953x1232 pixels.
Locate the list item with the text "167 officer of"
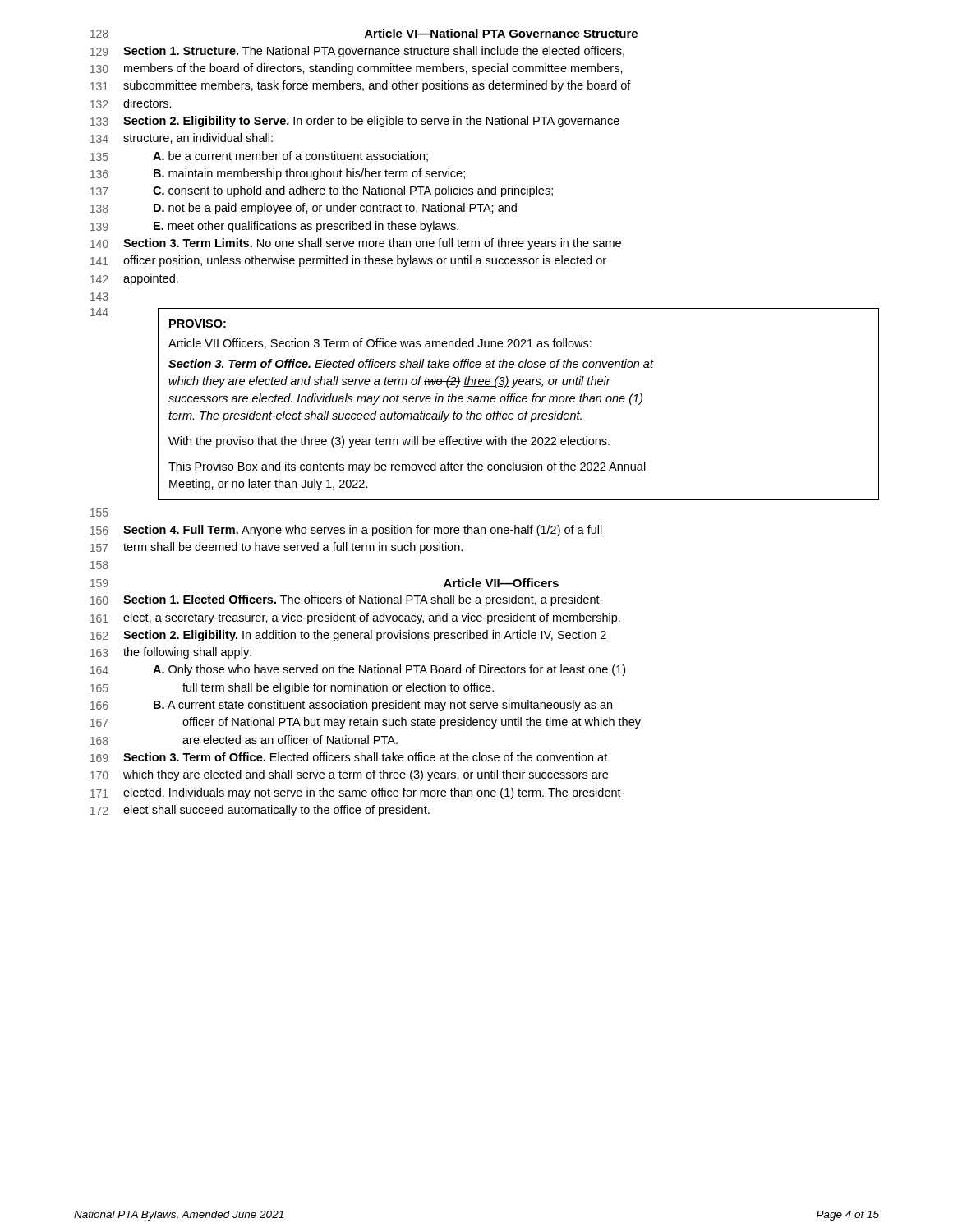tap(476, 723)
